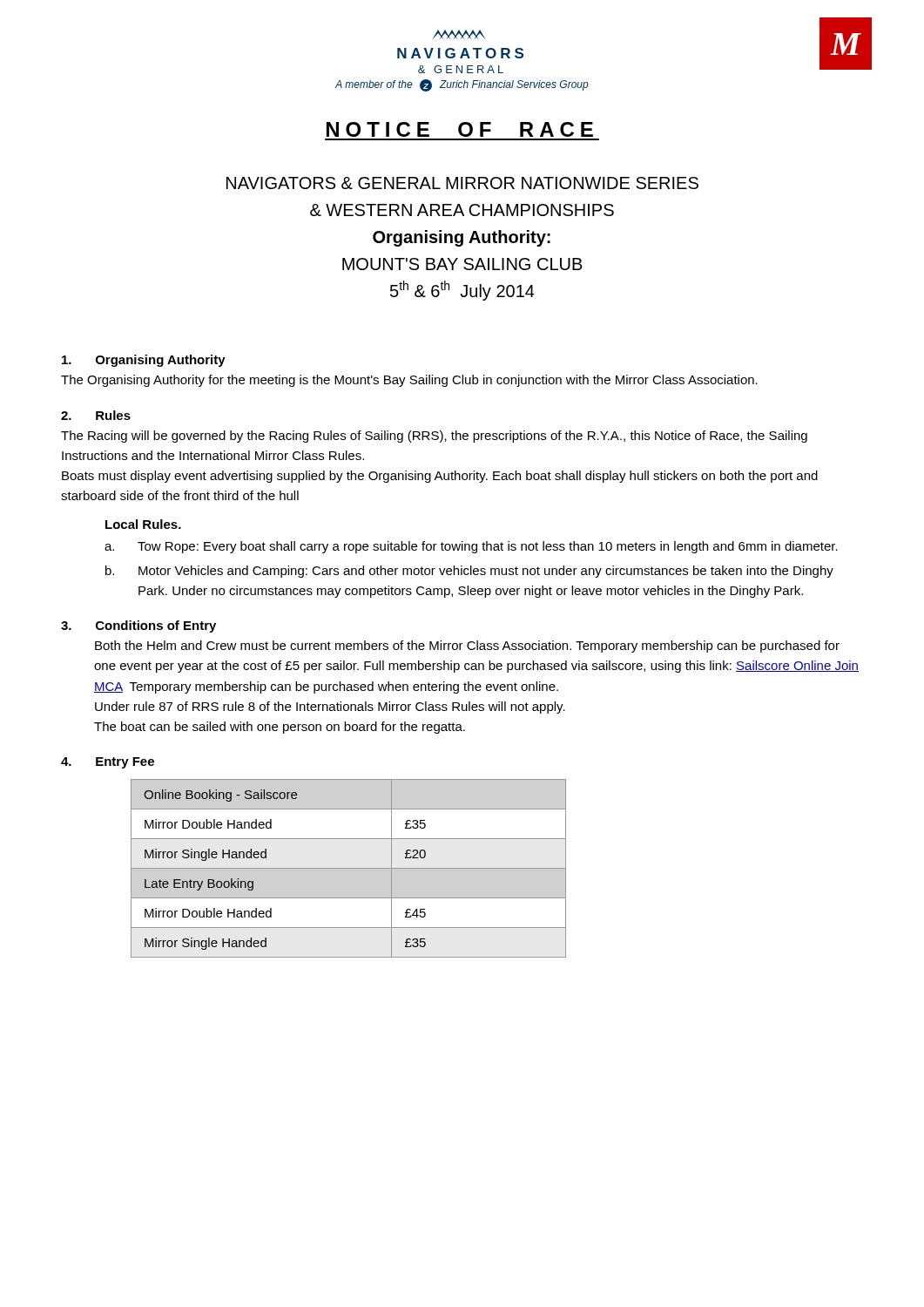This screenshot has width=924, height=1307.
Task: Select the text block with the text "The Racing will"
Action: (x=440, y=465)
